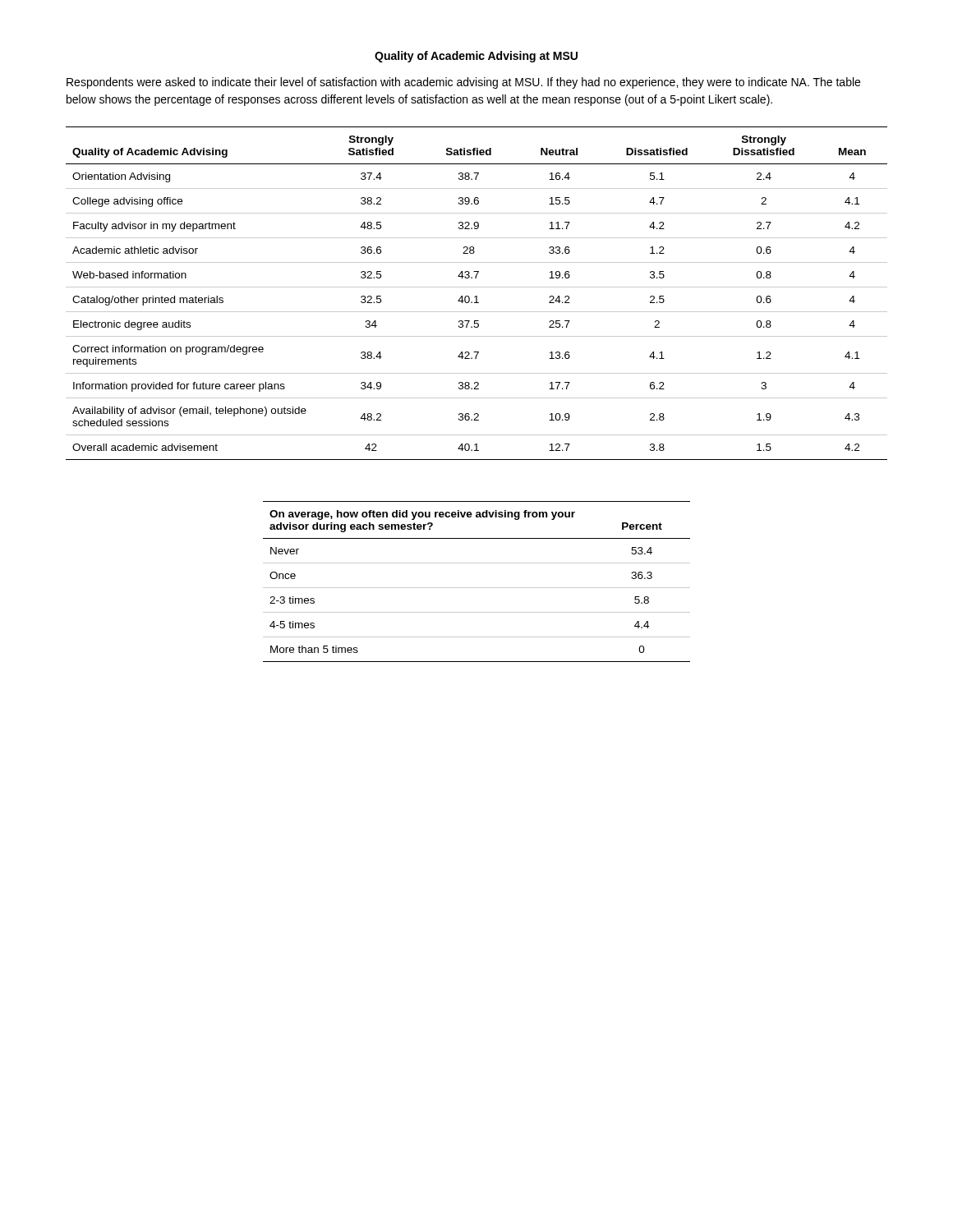Point to "Quality of Academic Advising at MSU"
Viewport: 953px width, 1232px height.
[x=476, y=56]
